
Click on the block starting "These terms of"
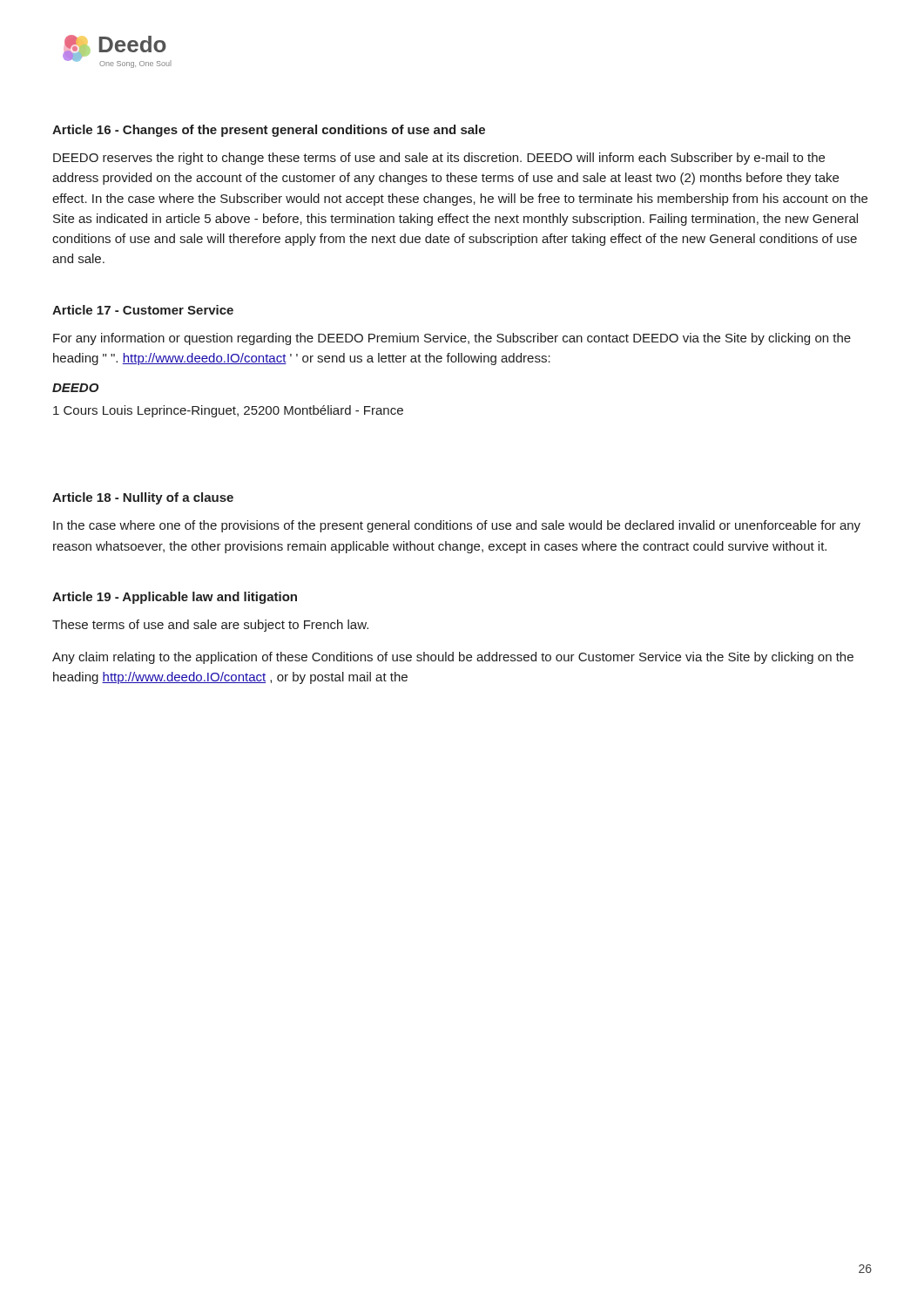(x=211, y=624)
